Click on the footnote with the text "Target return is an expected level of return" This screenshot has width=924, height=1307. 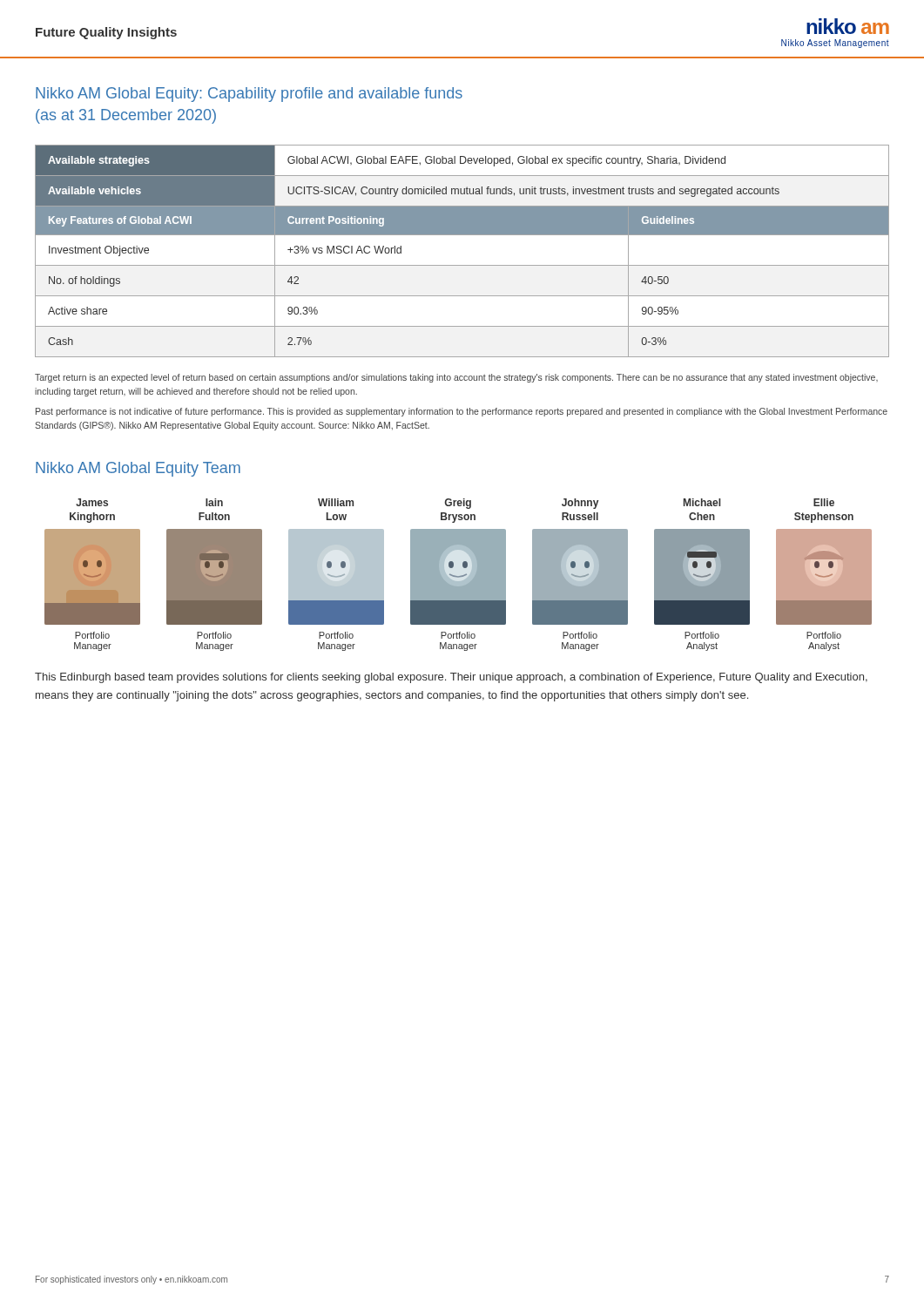[x=457, y=384]
